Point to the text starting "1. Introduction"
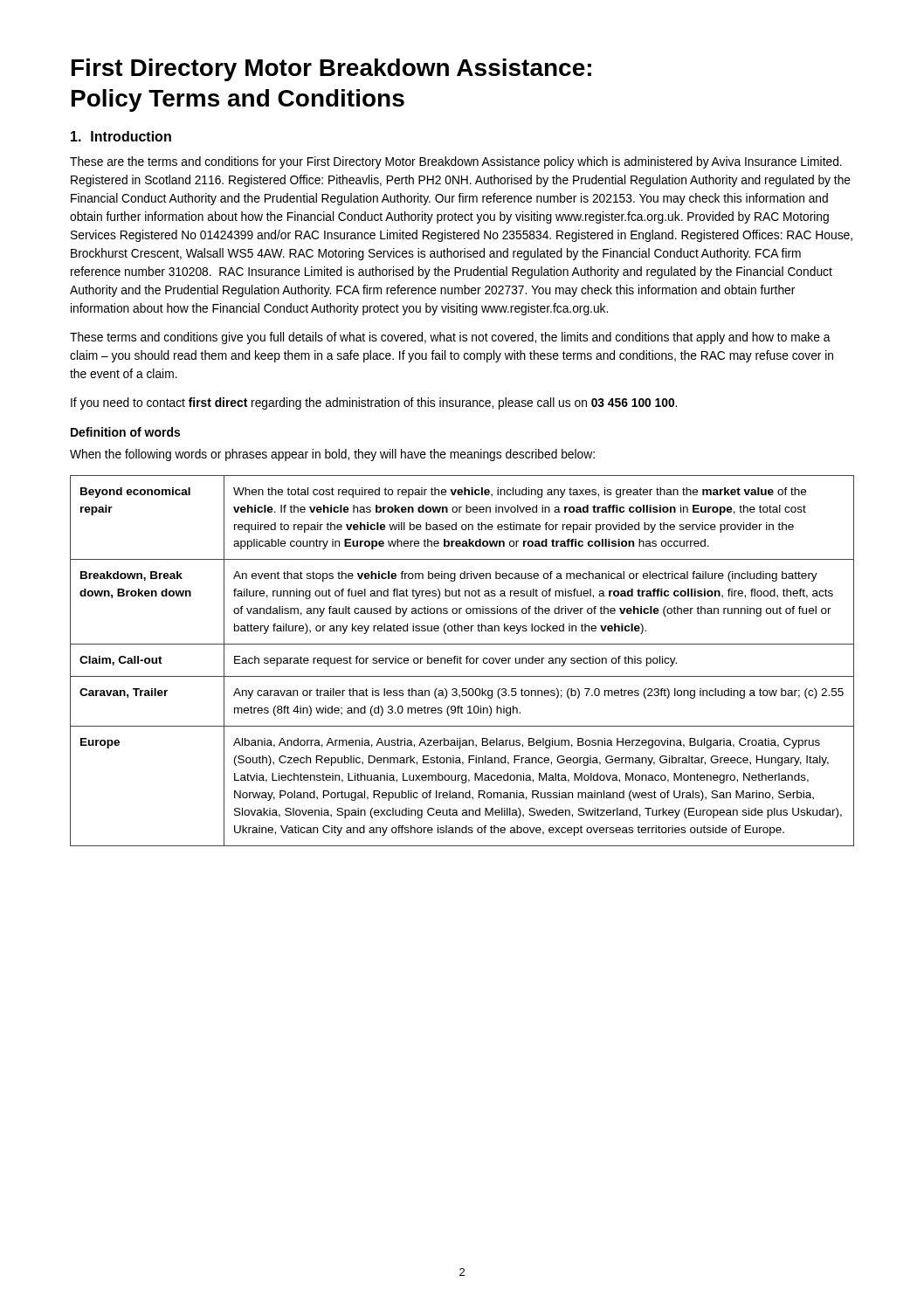This screenshot has width=924, height=1310. (x=121, y=137)
